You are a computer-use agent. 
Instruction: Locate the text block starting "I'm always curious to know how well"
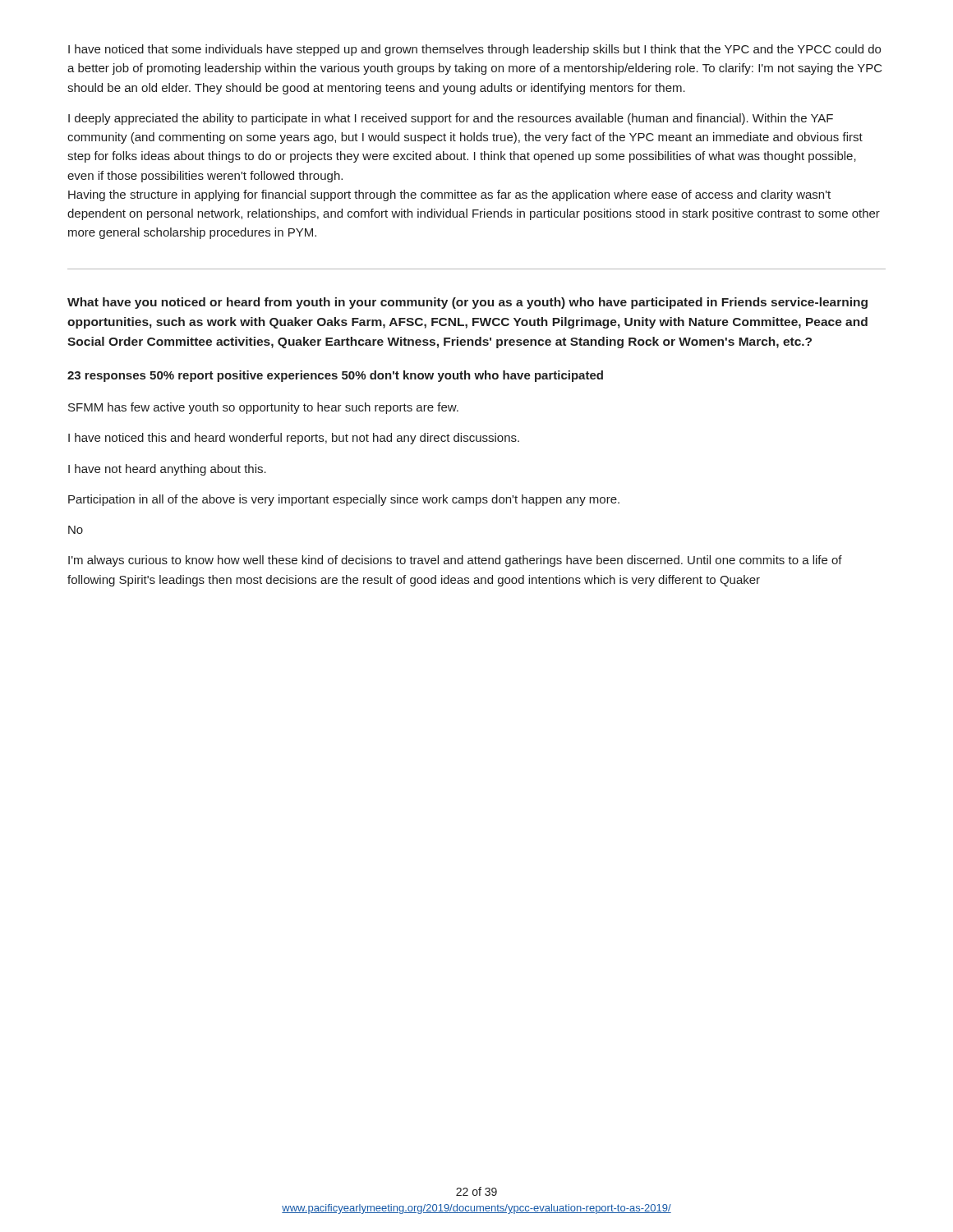click(455, 570)
